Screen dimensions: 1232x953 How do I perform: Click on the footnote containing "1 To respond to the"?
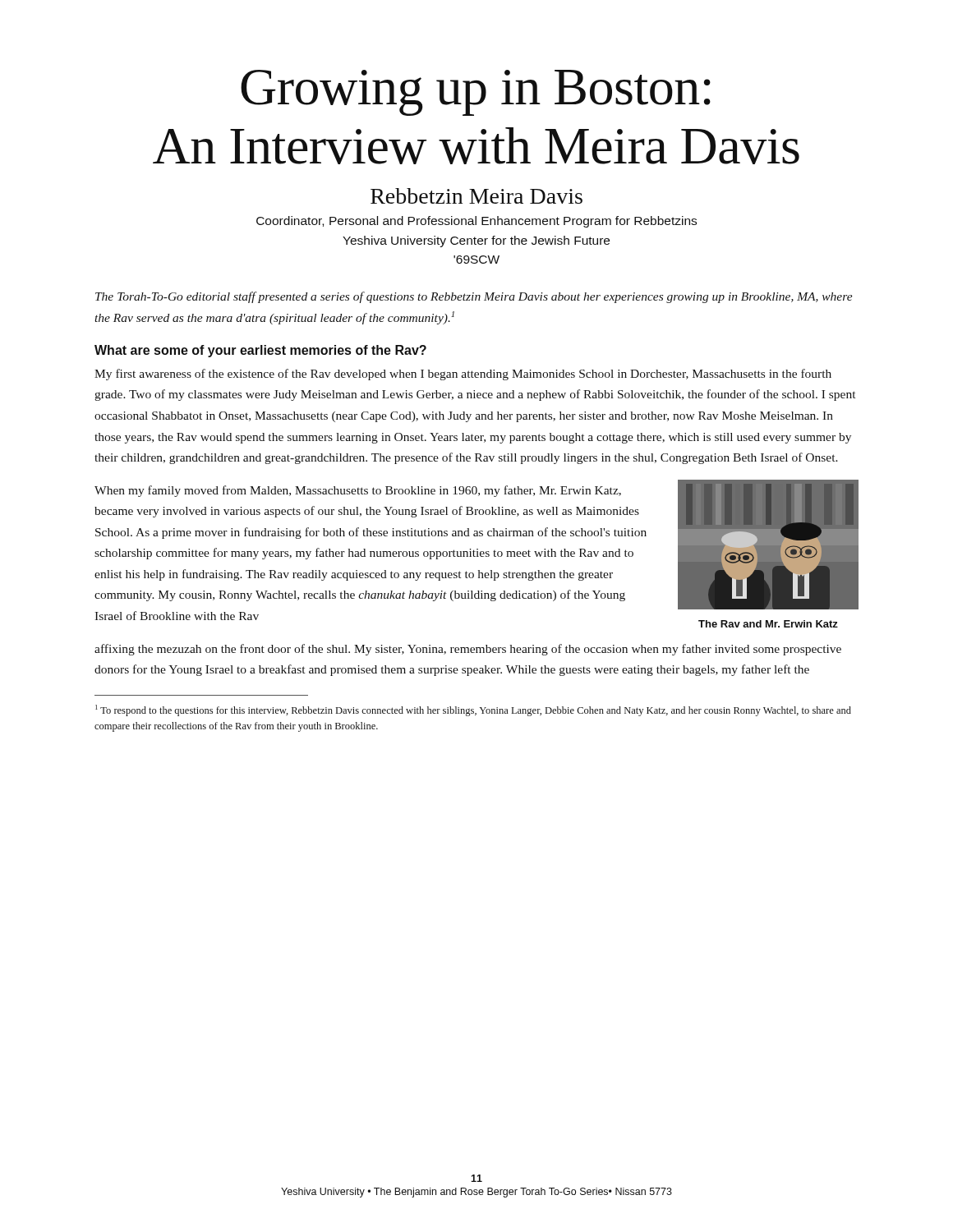[x=473, y=717]
